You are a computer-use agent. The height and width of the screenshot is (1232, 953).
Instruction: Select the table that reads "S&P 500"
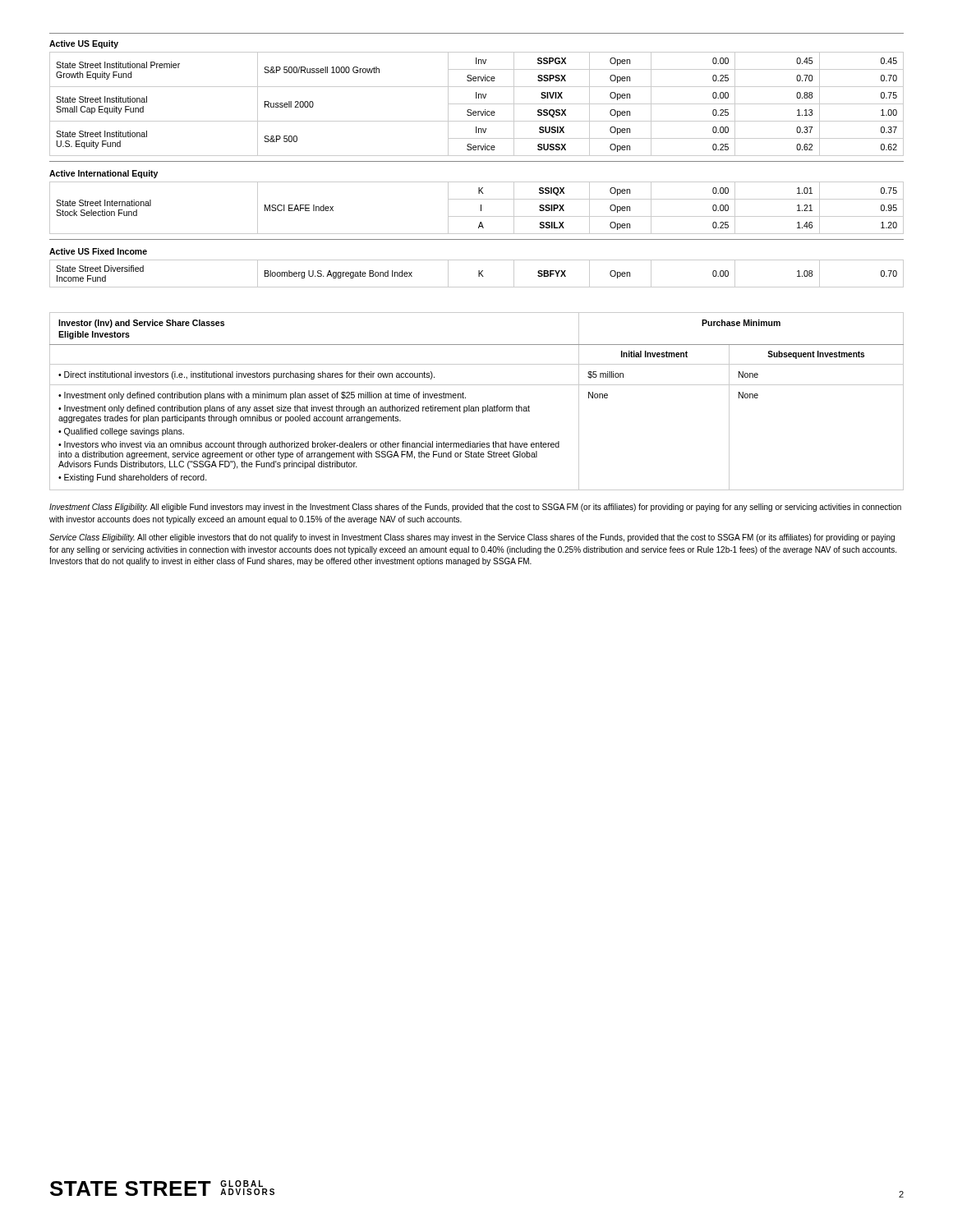pyautogui.click(x=476, y=104)
